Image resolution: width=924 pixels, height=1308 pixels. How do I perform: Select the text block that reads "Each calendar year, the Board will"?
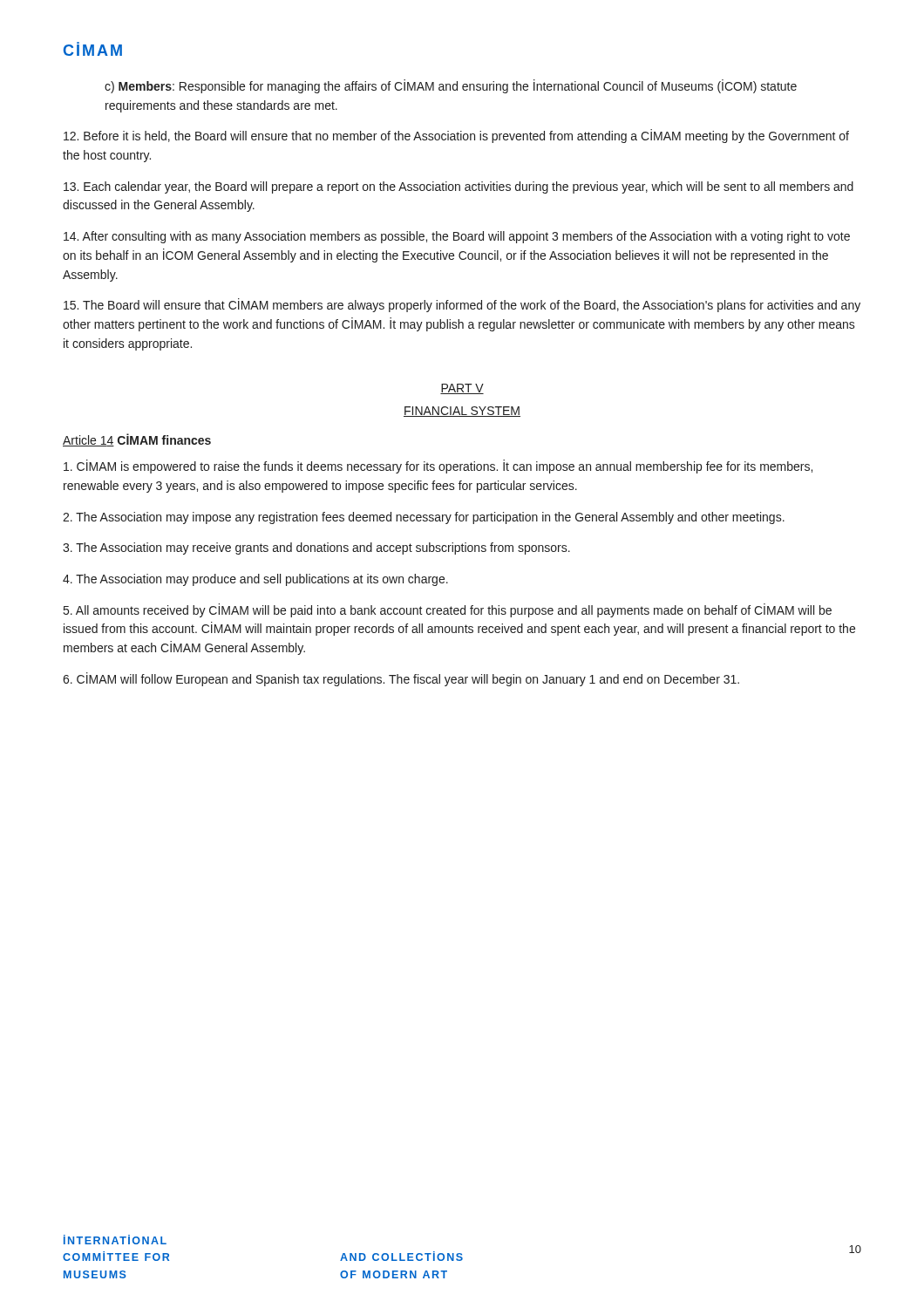point(458,196)
